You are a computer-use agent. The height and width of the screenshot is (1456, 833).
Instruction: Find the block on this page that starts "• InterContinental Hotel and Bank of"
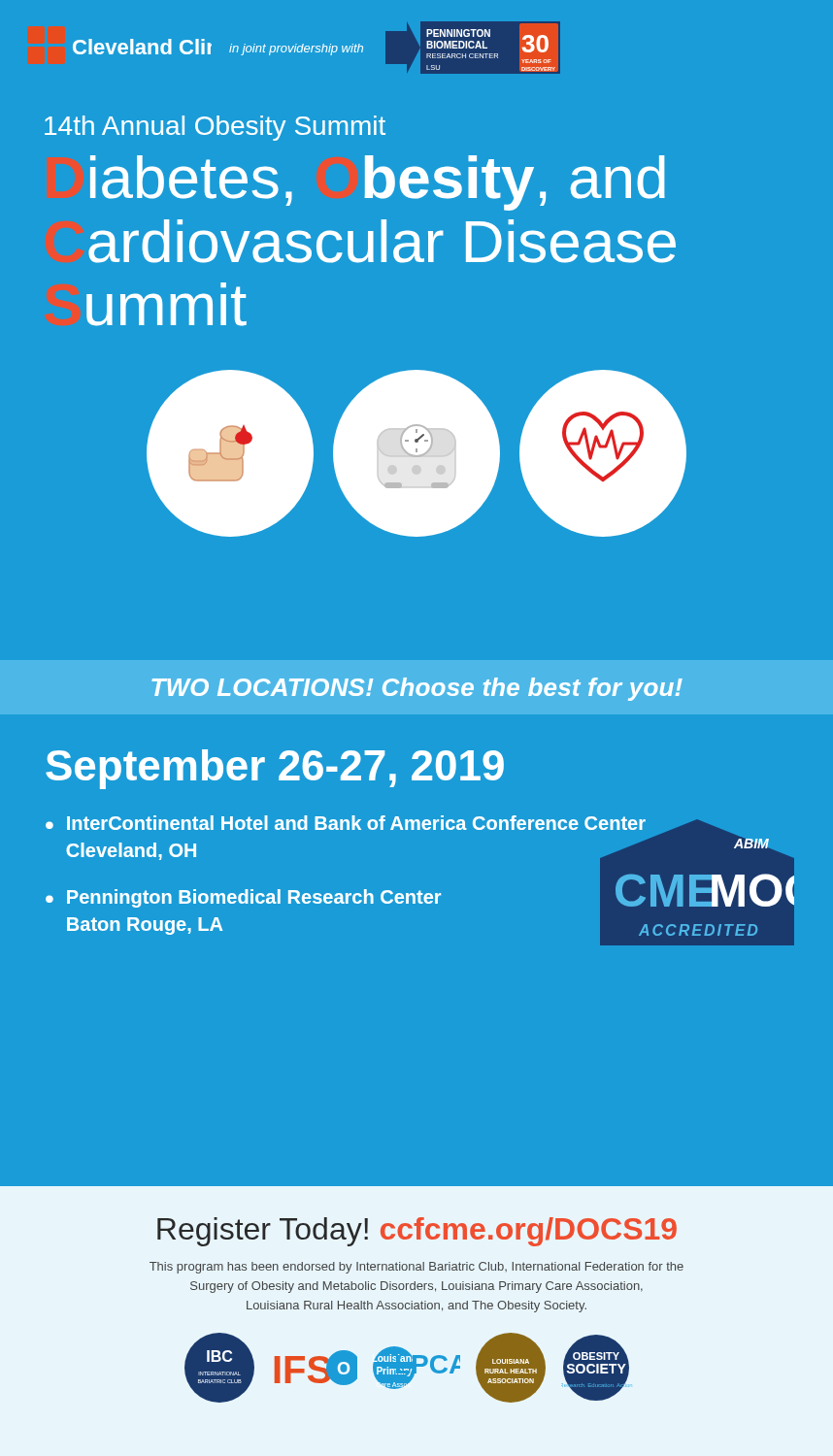click(x=345, y=837)
